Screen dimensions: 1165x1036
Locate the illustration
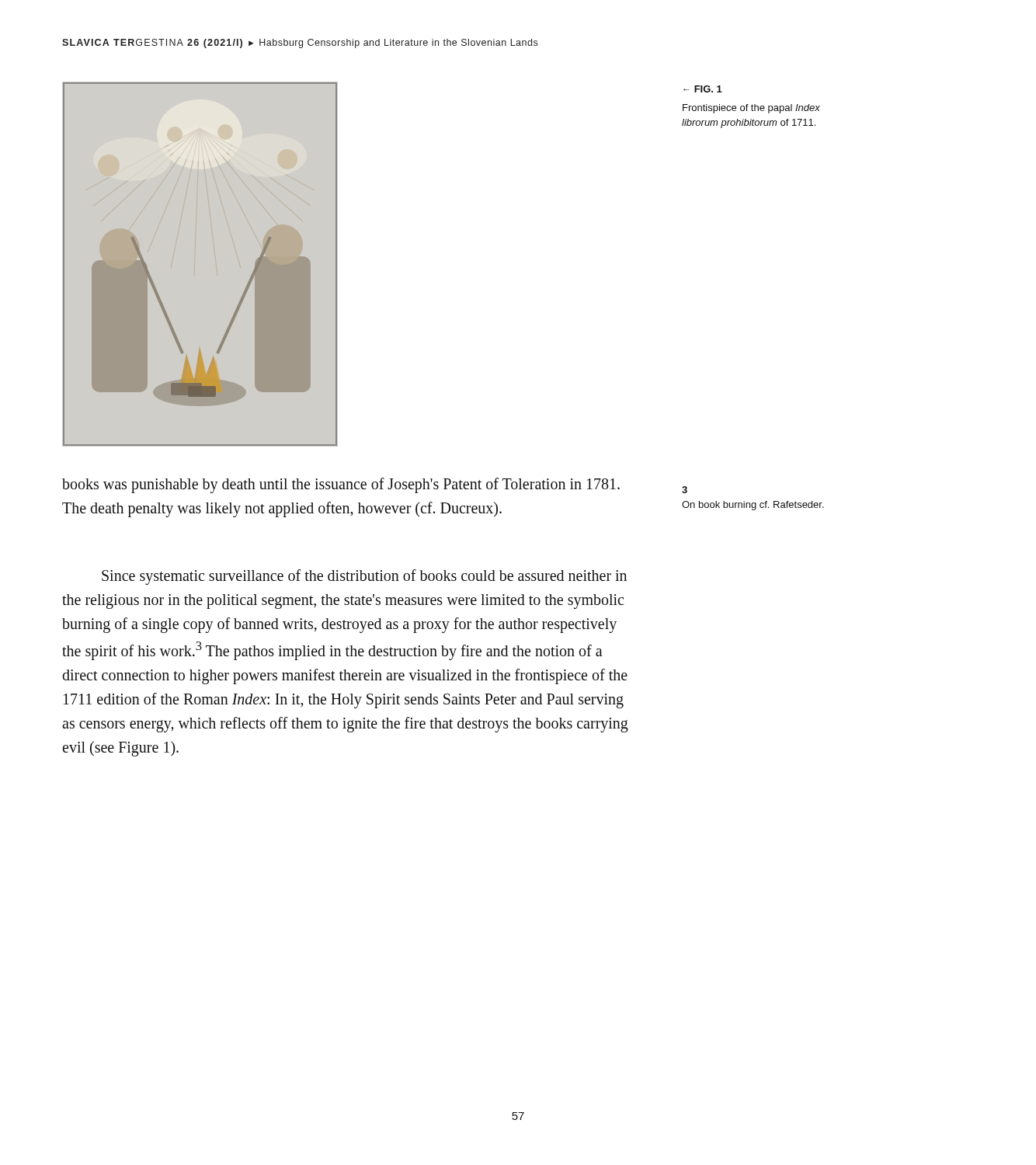(x=200, y=266)
